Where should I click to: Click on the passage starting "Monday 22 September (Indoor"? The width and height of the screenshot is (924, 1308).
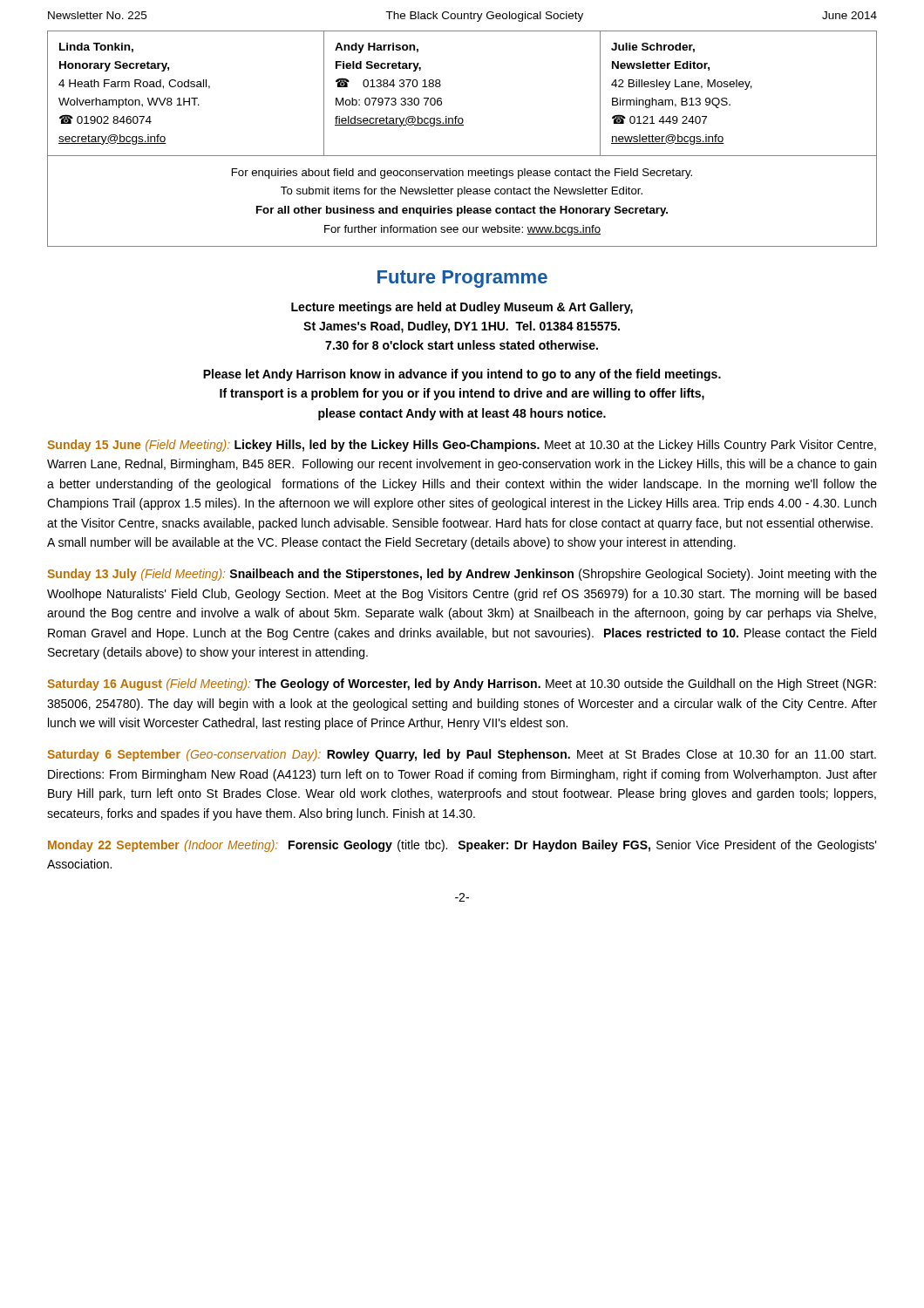click(x=462, y=855)
